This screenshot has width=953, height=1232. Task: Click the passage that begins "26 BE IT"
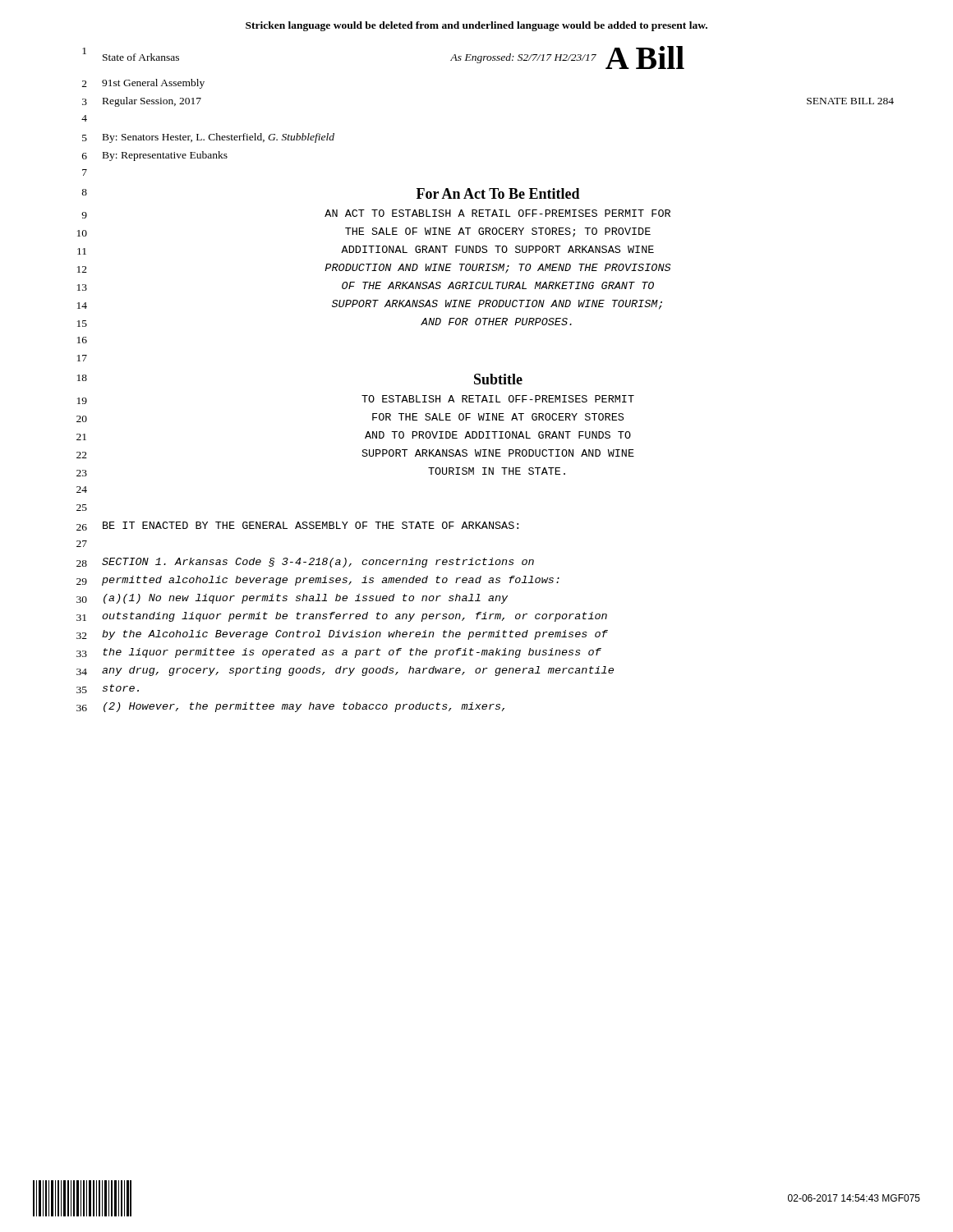(476, 527)
